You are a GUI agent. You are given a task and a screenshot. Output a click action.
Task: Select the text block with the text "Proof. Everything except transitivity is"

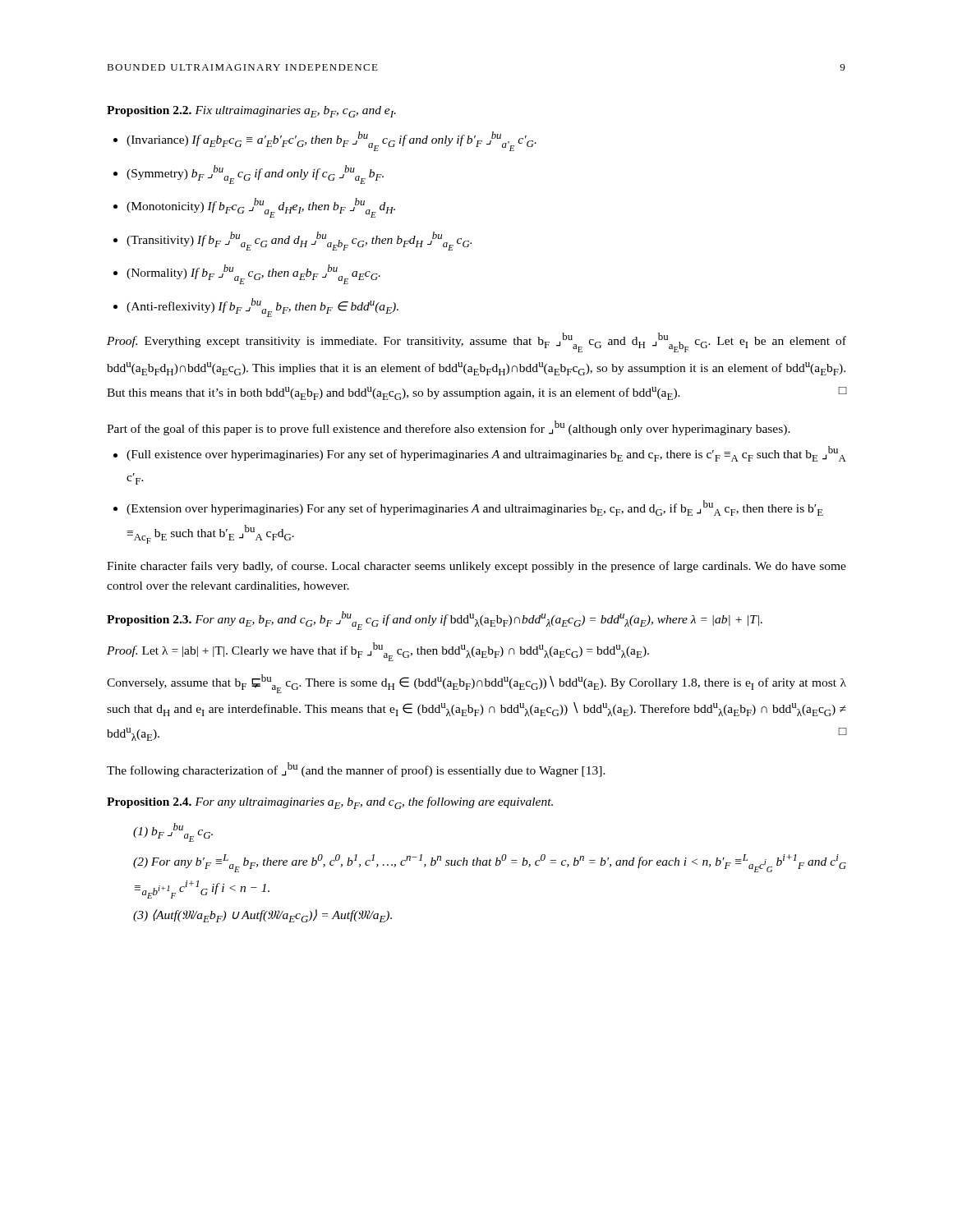click(476, 367)
